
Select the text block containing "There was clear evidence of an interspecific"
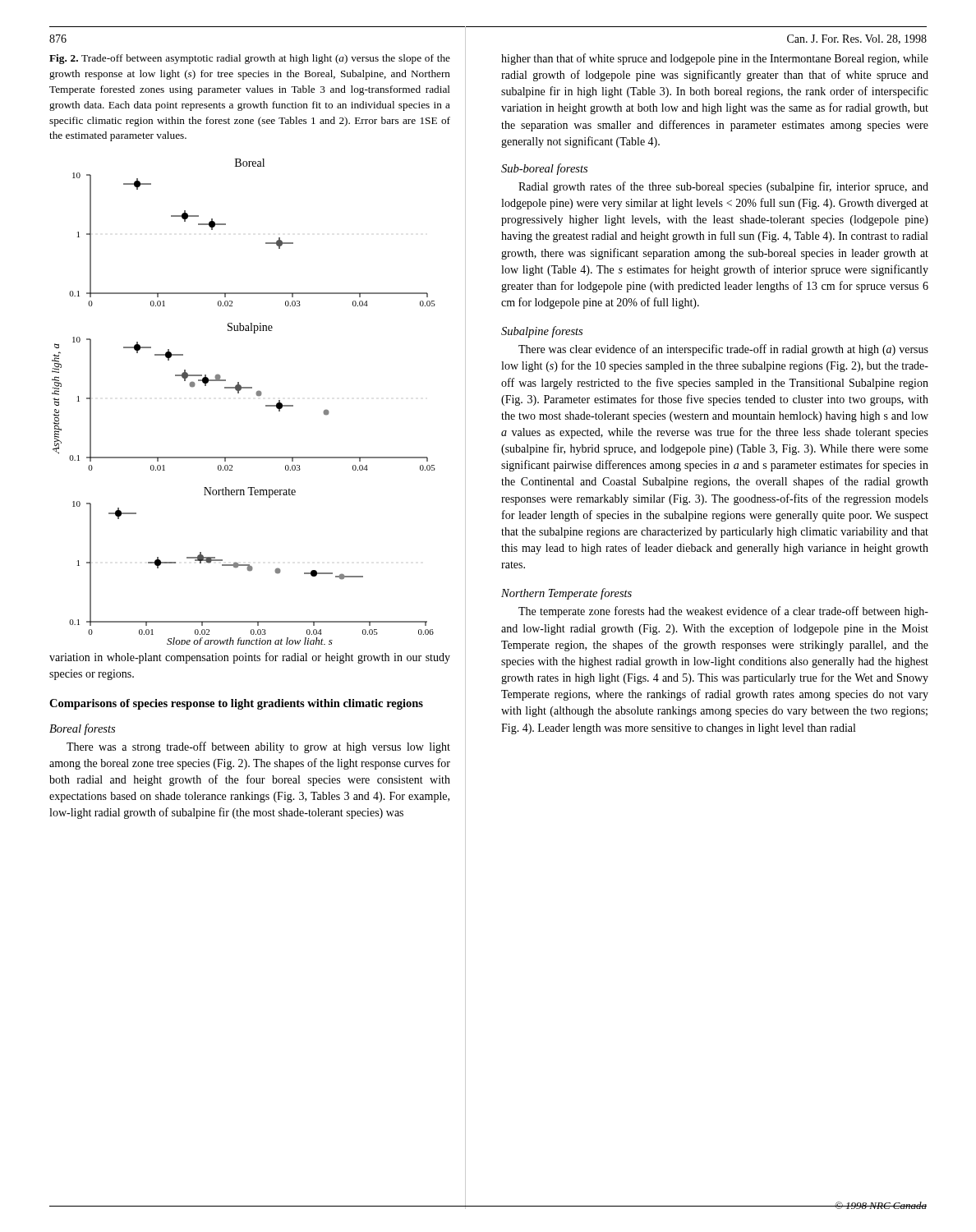715,457
